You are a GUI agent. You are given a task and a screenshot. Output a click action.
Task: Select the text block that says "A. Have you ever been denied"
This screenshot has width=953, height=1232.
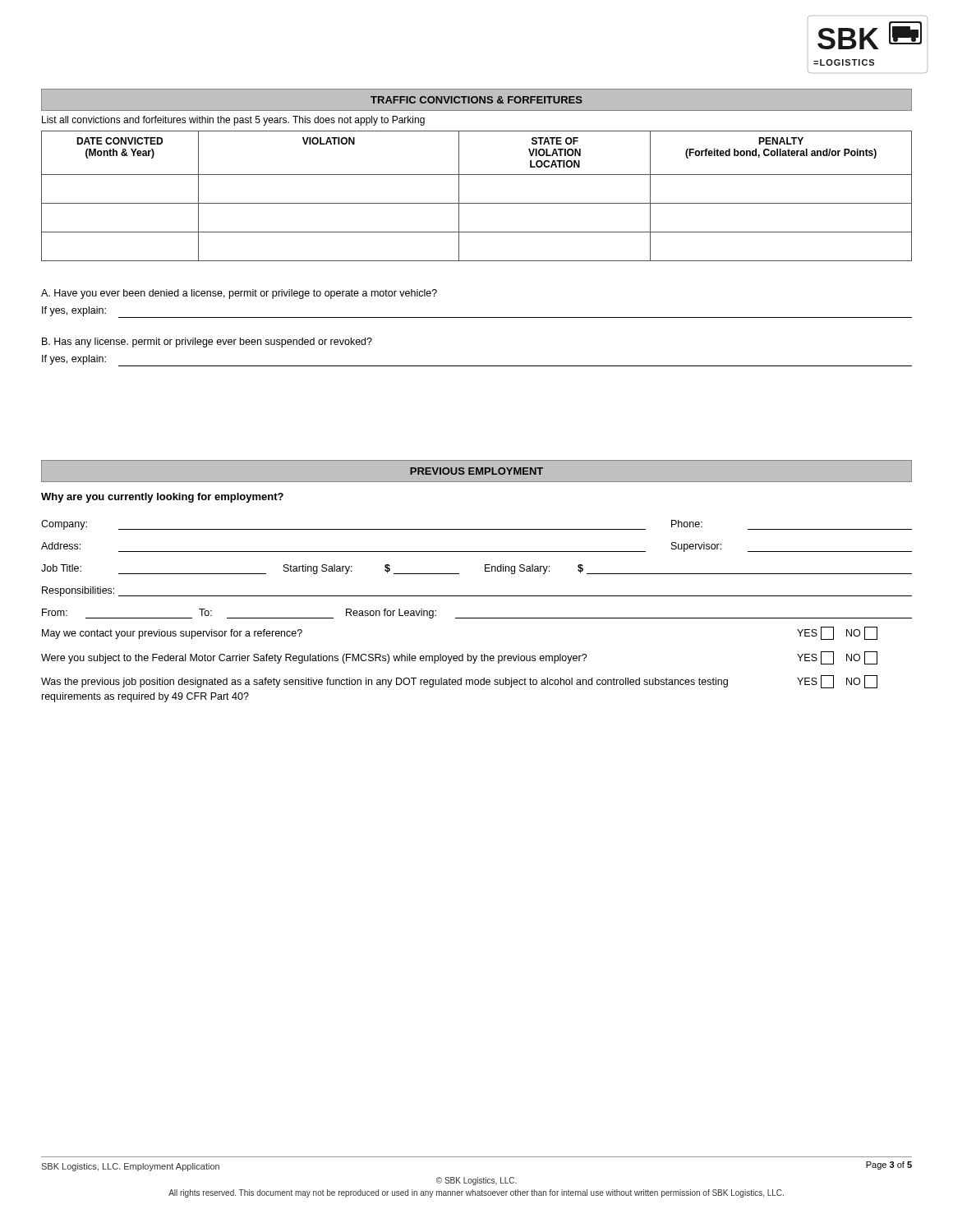pyautogui.click(x=239, y=294)
